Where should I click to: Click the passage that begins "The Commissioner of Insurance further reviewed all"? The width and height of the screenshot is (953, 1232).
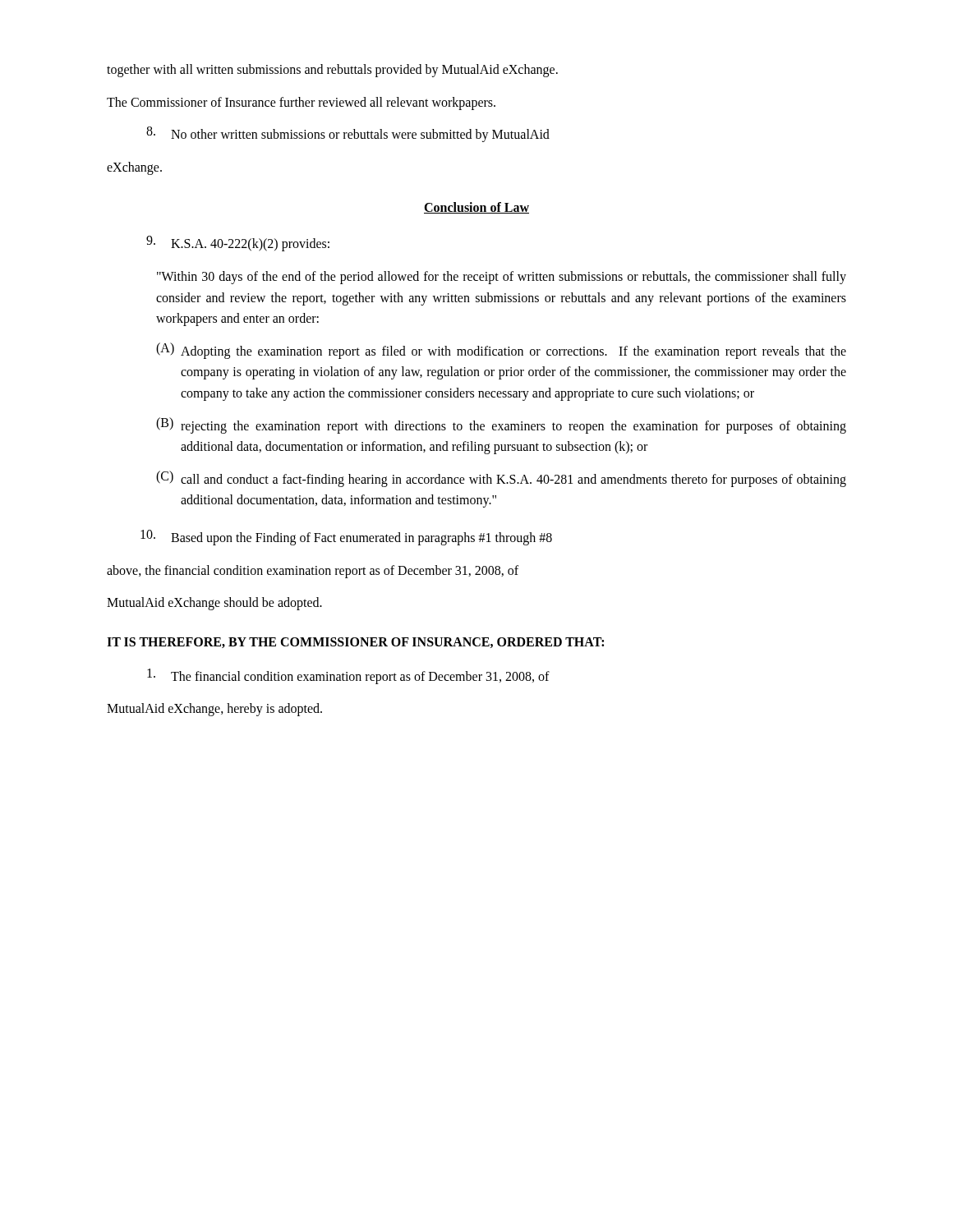(302, 102)
